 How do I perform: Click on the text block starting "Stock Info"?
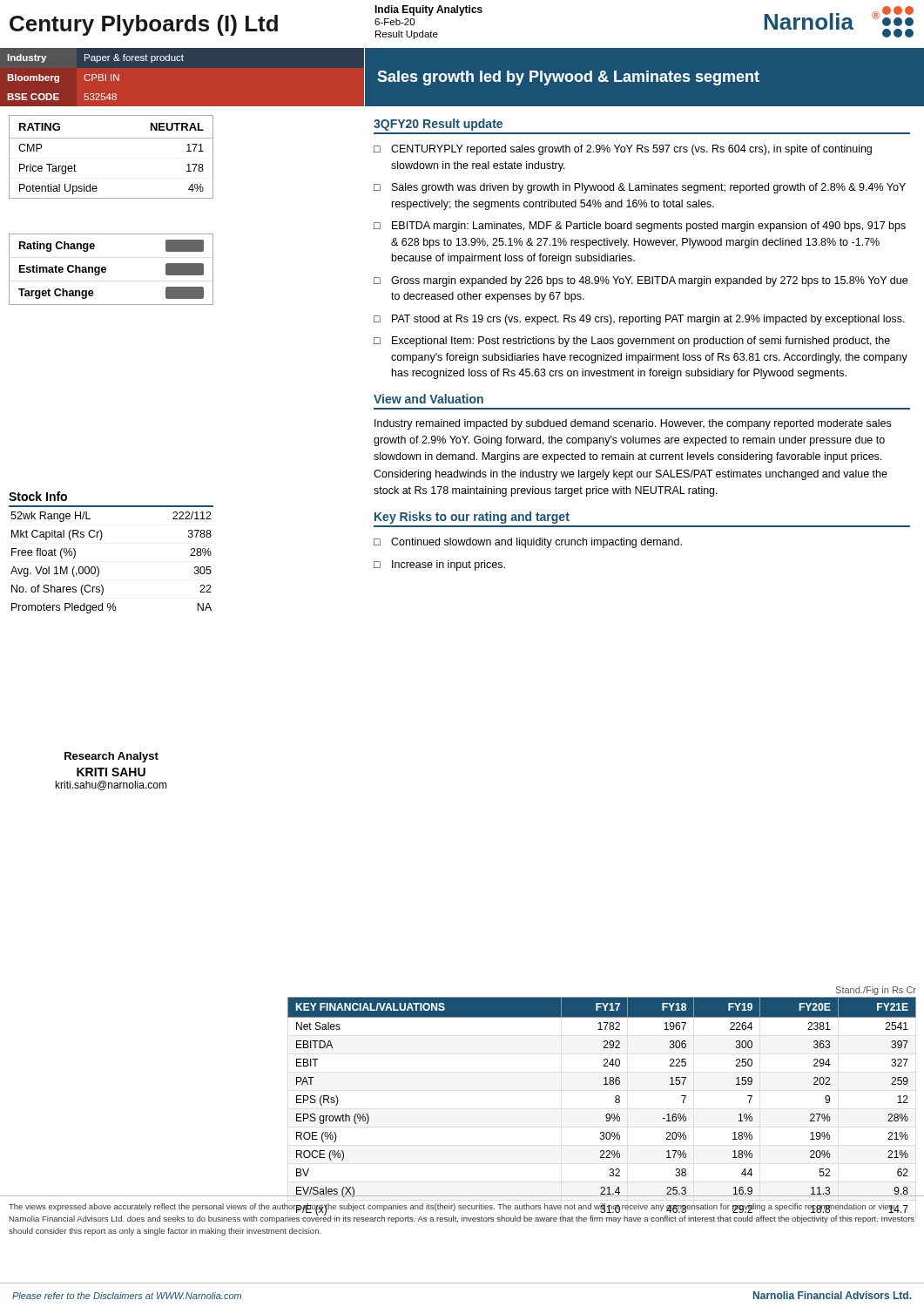pyautogui.click(x=38, y=497)
